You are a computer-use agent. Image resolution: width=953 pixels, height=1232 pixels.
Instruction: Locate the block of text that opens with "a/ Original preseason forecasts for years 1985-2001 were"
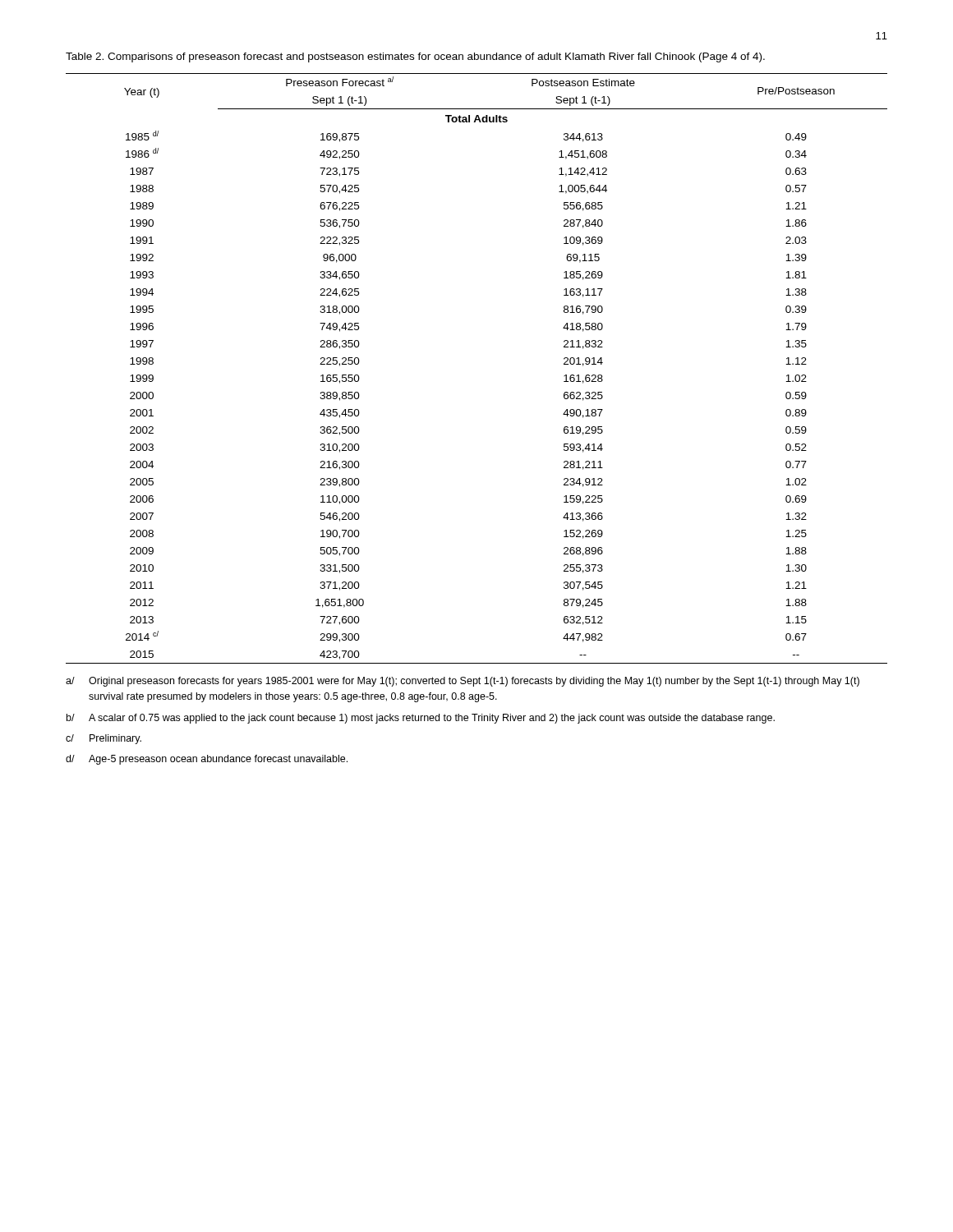(476, 689)
